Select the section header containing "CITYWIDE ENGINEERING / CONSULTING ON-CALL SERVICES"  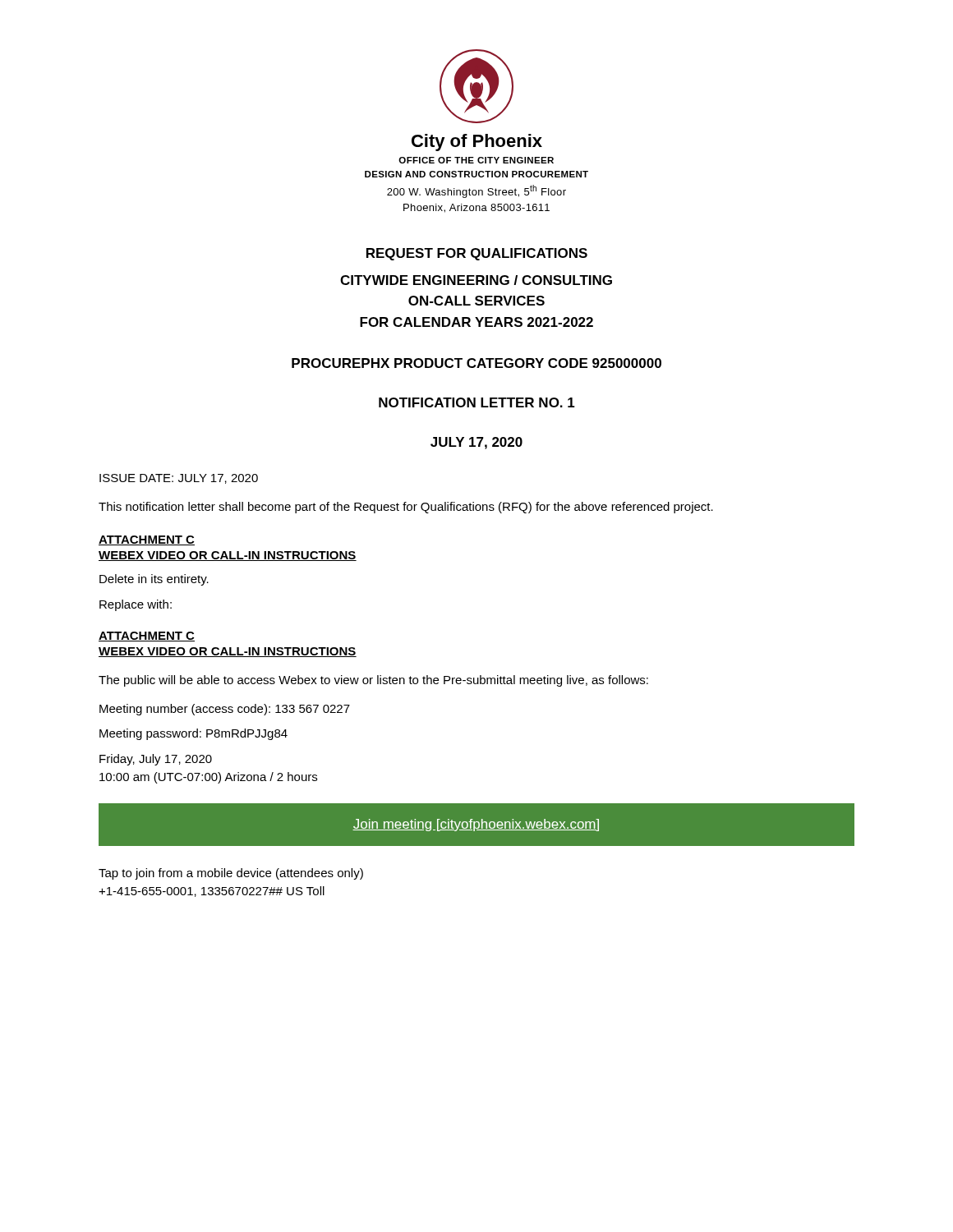tap(476, 301)
